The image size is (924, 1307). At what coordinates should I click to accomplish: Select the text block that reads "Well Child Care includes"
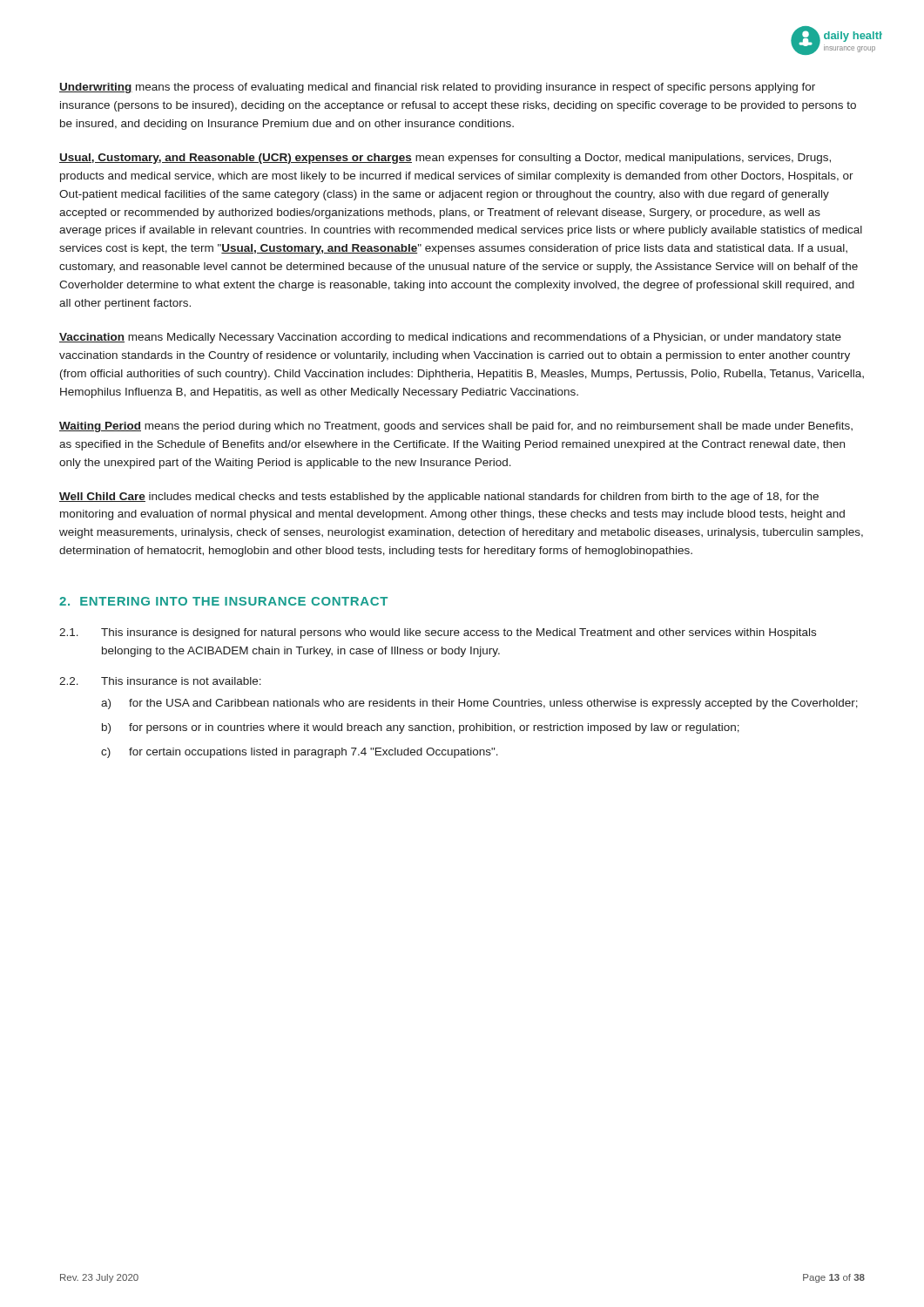pos(461,523)
